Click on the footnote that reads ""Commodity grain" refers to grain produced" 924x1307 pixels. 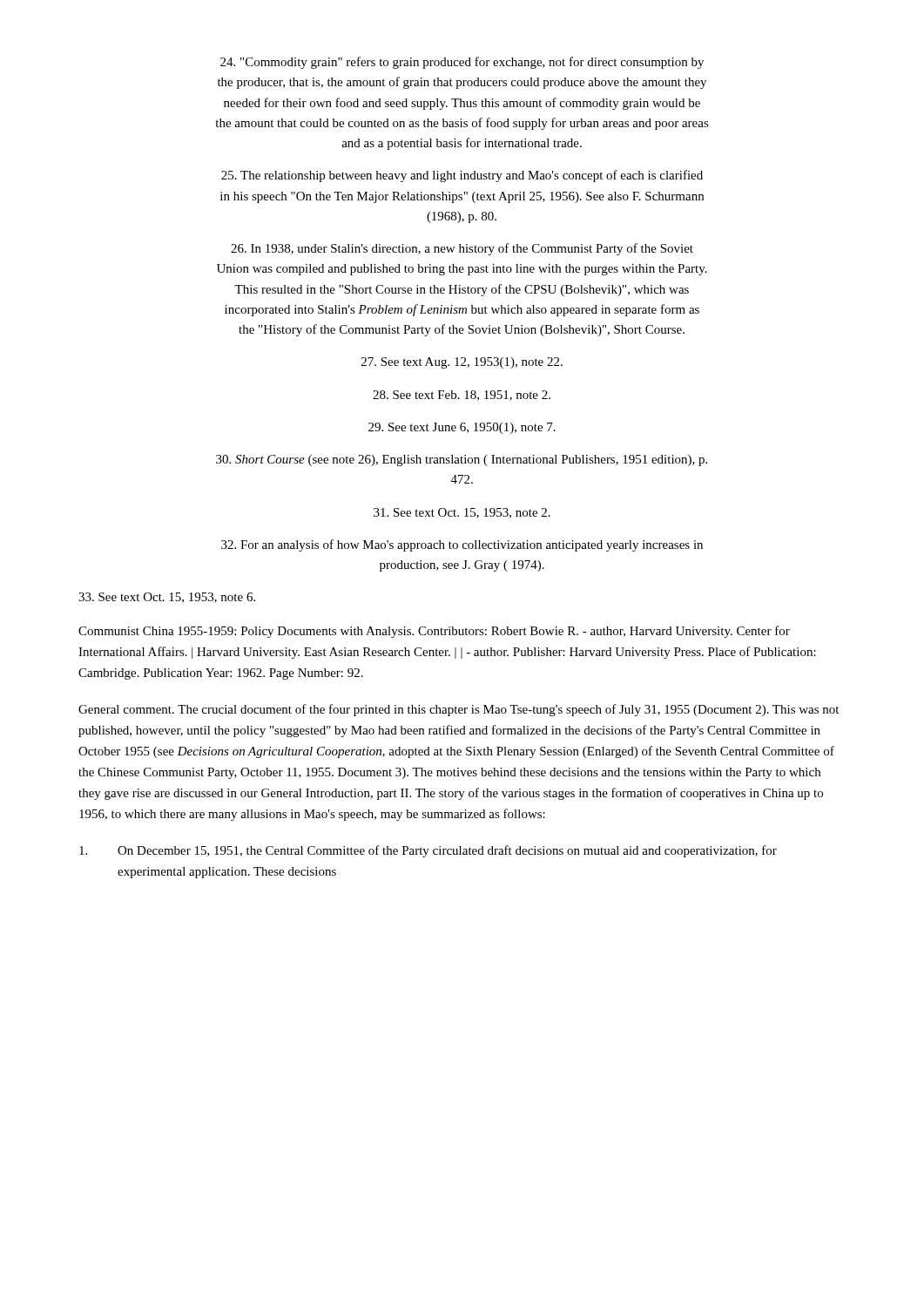(x=462, y=102)
